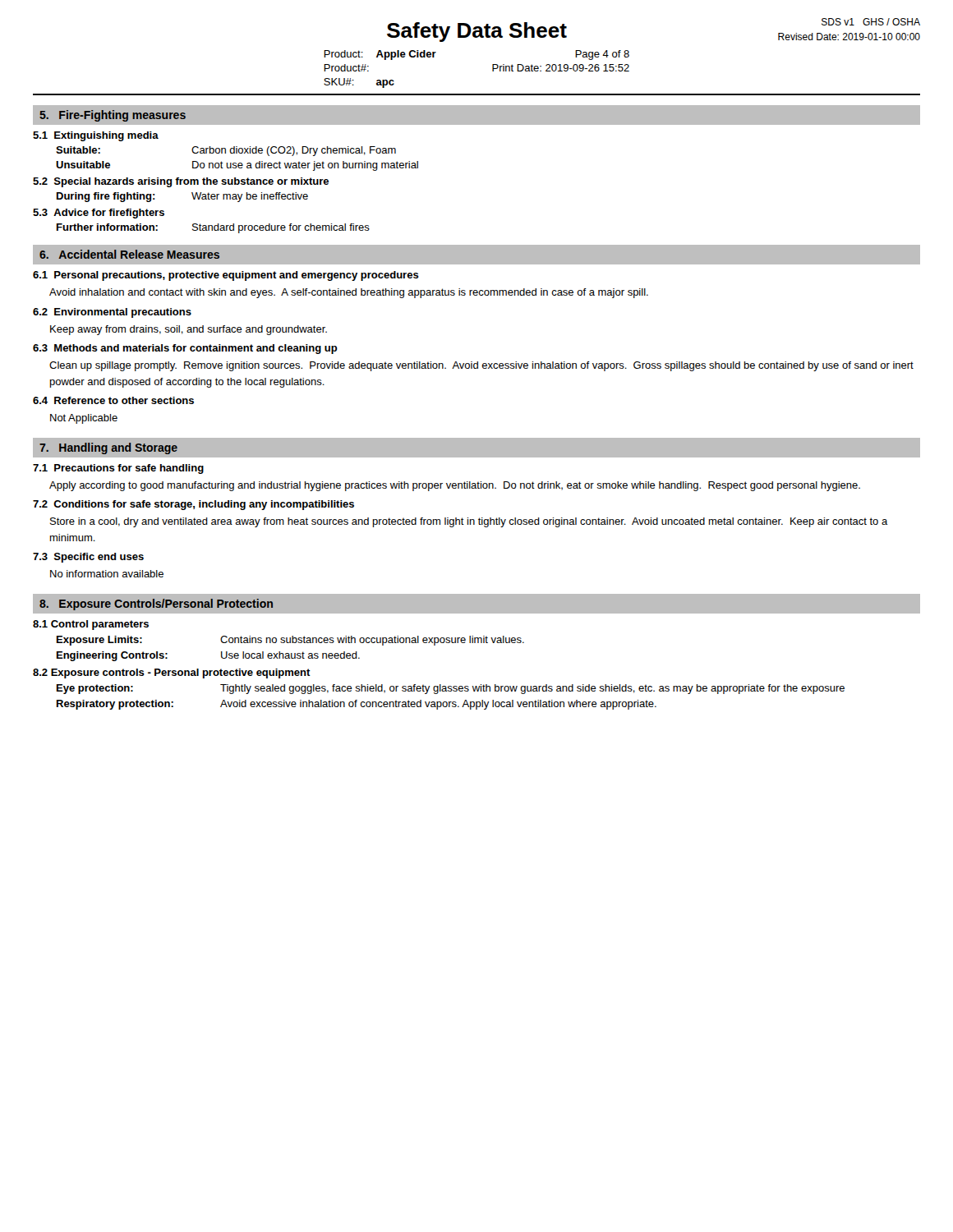Select the element starting "1 Control parameters"
Viewport: 953px width, 1232px height.
pos(91,623)
